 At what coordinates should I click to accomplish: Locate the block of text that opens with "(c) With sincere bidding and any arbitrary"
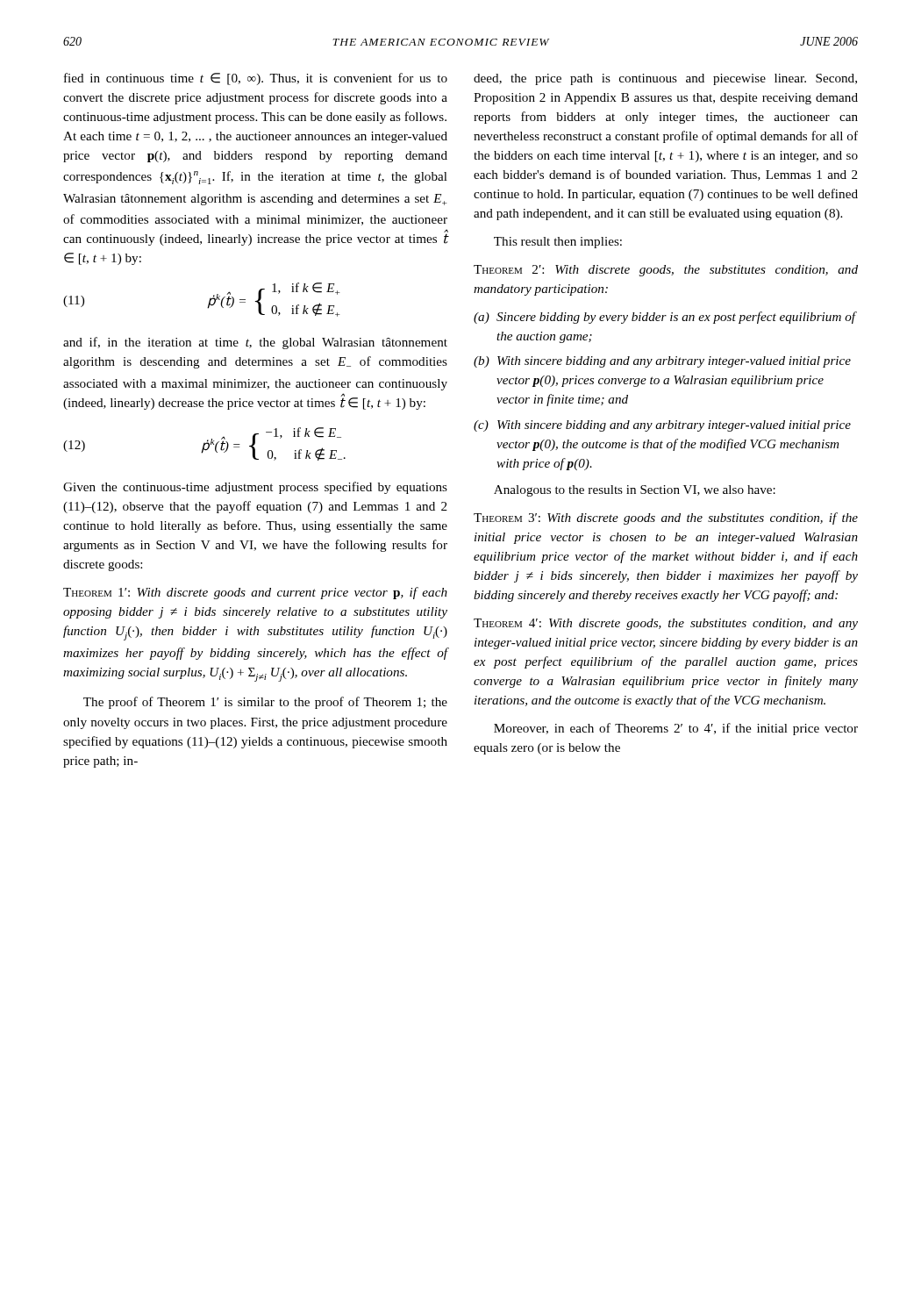coord(666,444)
